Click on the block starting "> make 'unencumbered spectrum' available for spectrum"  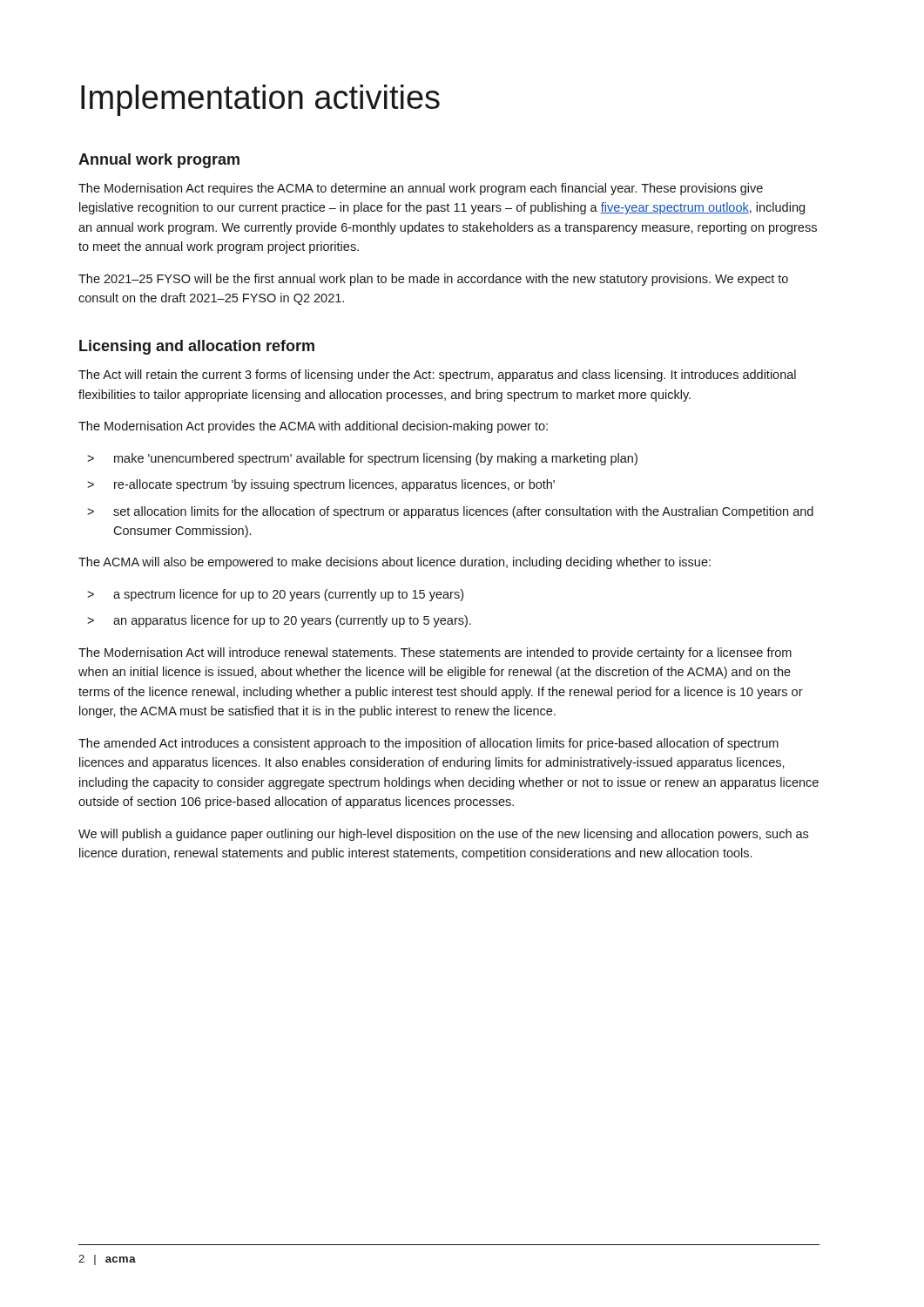pyautogui.click(x=453, y=458)
